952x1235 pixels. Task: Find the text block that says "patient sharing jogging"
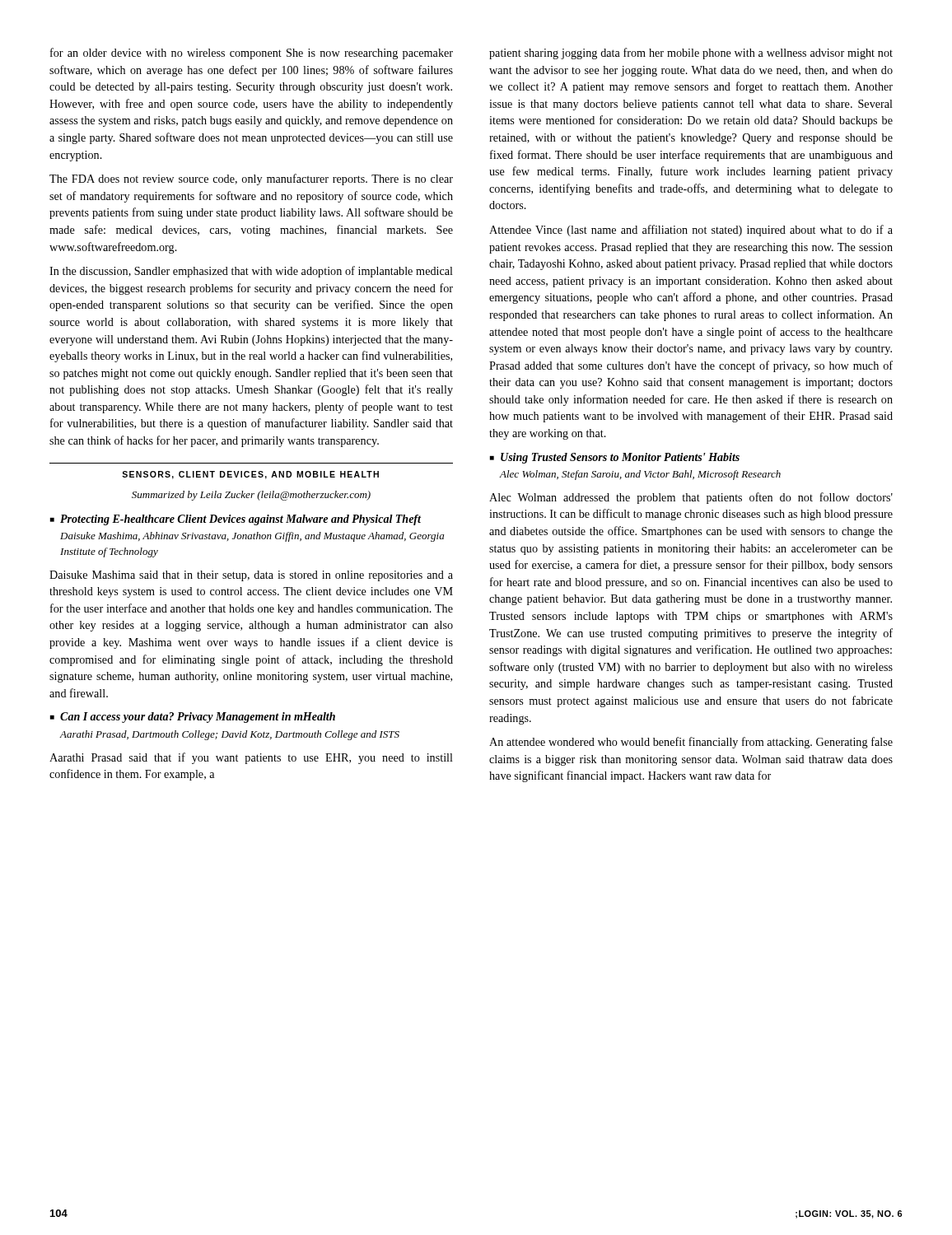pos(691,129)
